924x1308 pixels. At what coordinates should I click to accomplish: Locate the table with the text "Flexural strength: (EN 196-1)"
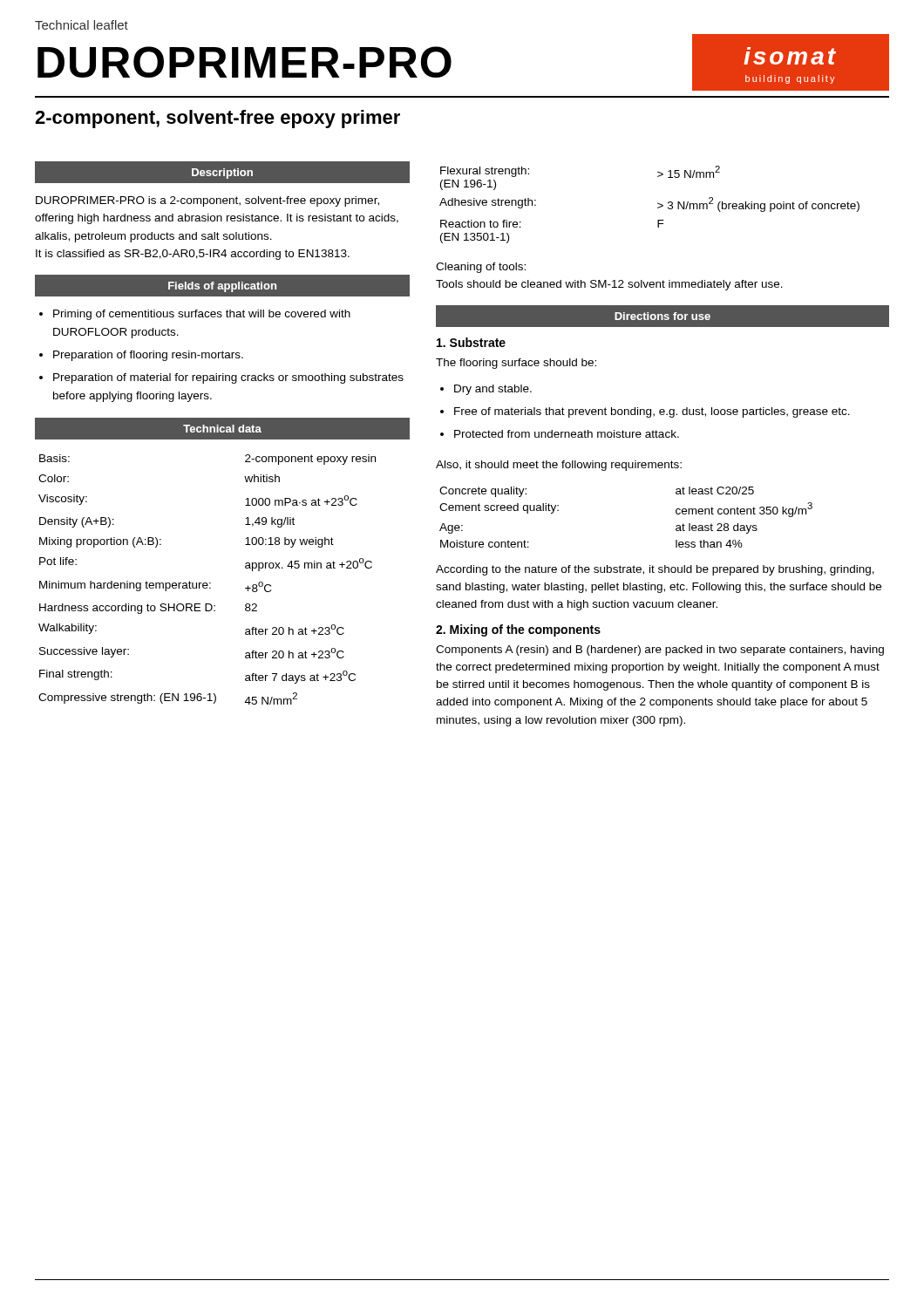tap(663, 203)
